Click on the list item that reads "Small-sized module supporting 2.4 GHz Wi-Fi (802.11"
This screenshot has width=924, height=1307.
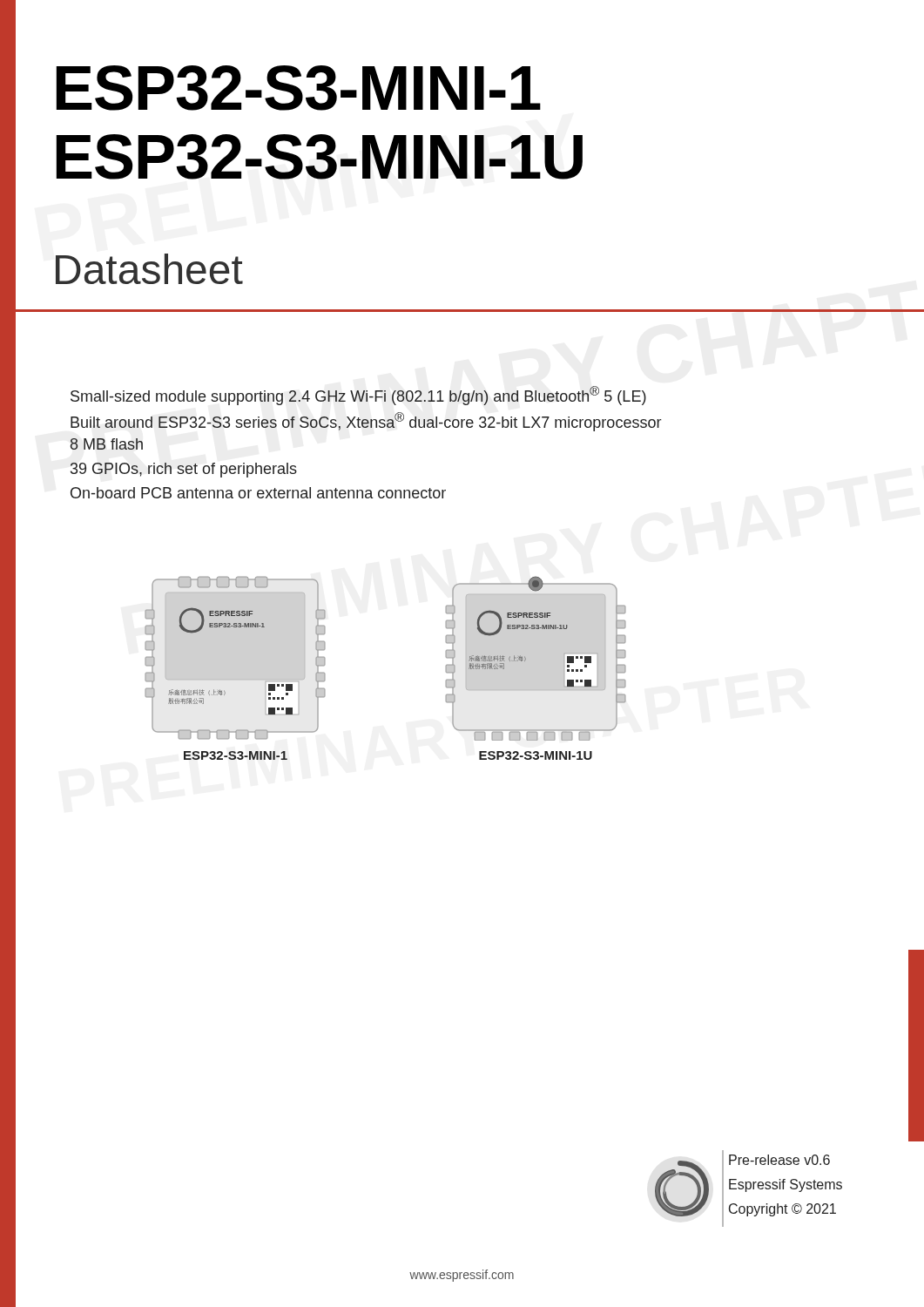[x=358, y=394]
